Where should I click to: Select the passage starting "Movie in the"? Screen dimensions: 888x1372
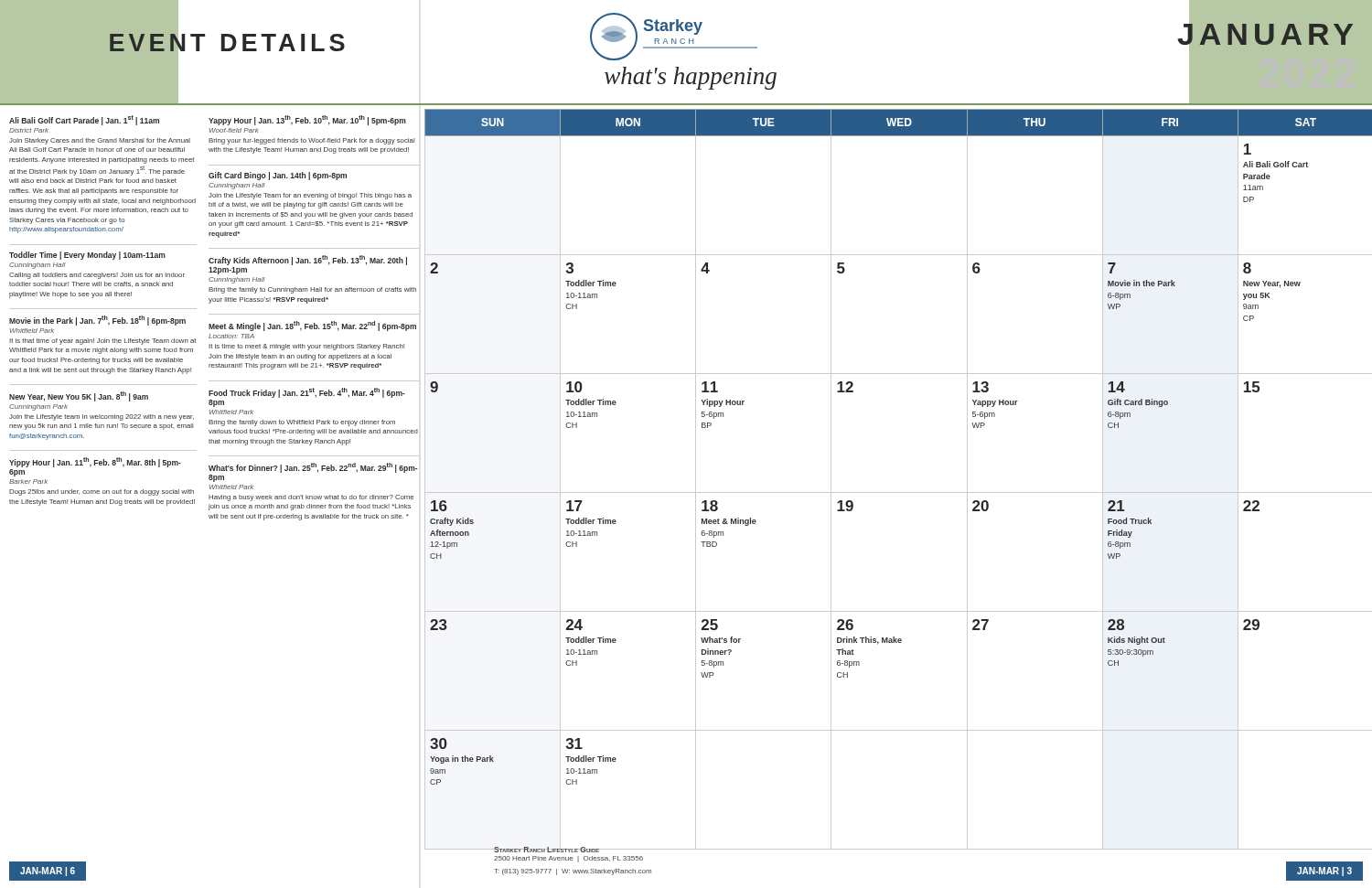(103, 345)
